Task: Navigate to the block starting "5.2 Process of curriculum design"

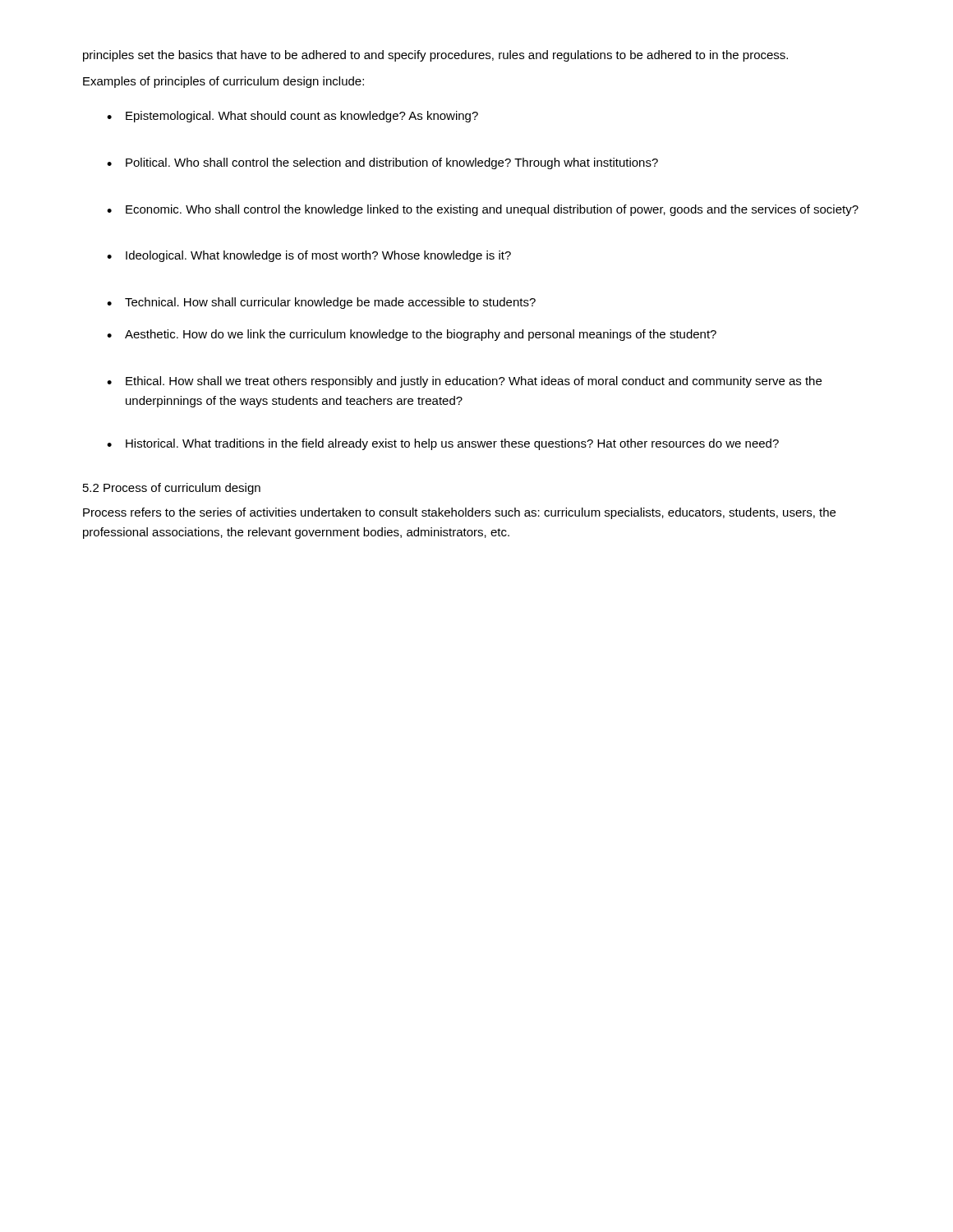Action: (172, 487)
